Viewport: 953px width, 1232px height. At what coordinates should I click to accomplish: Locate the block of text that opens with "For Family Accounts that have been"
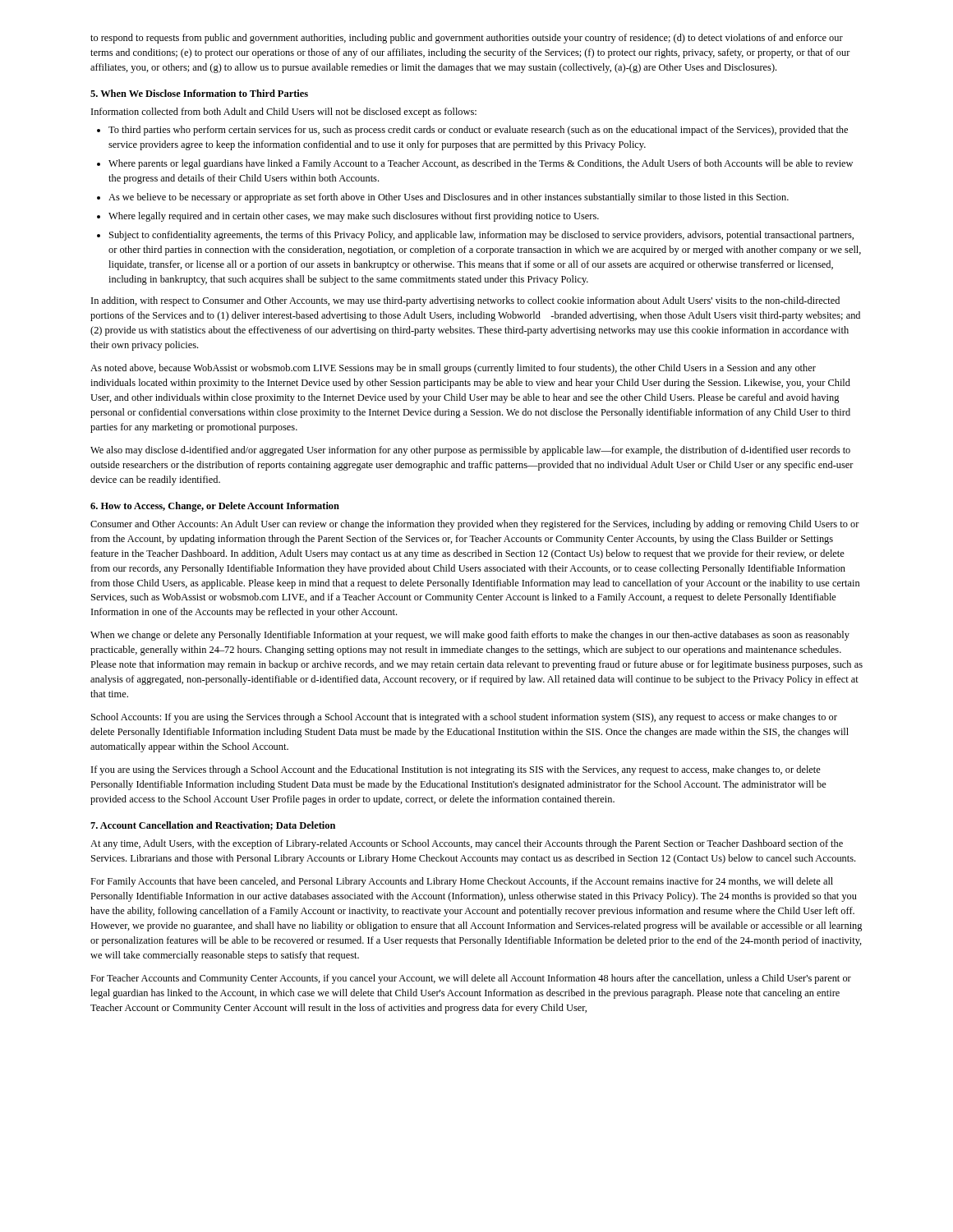476,918
